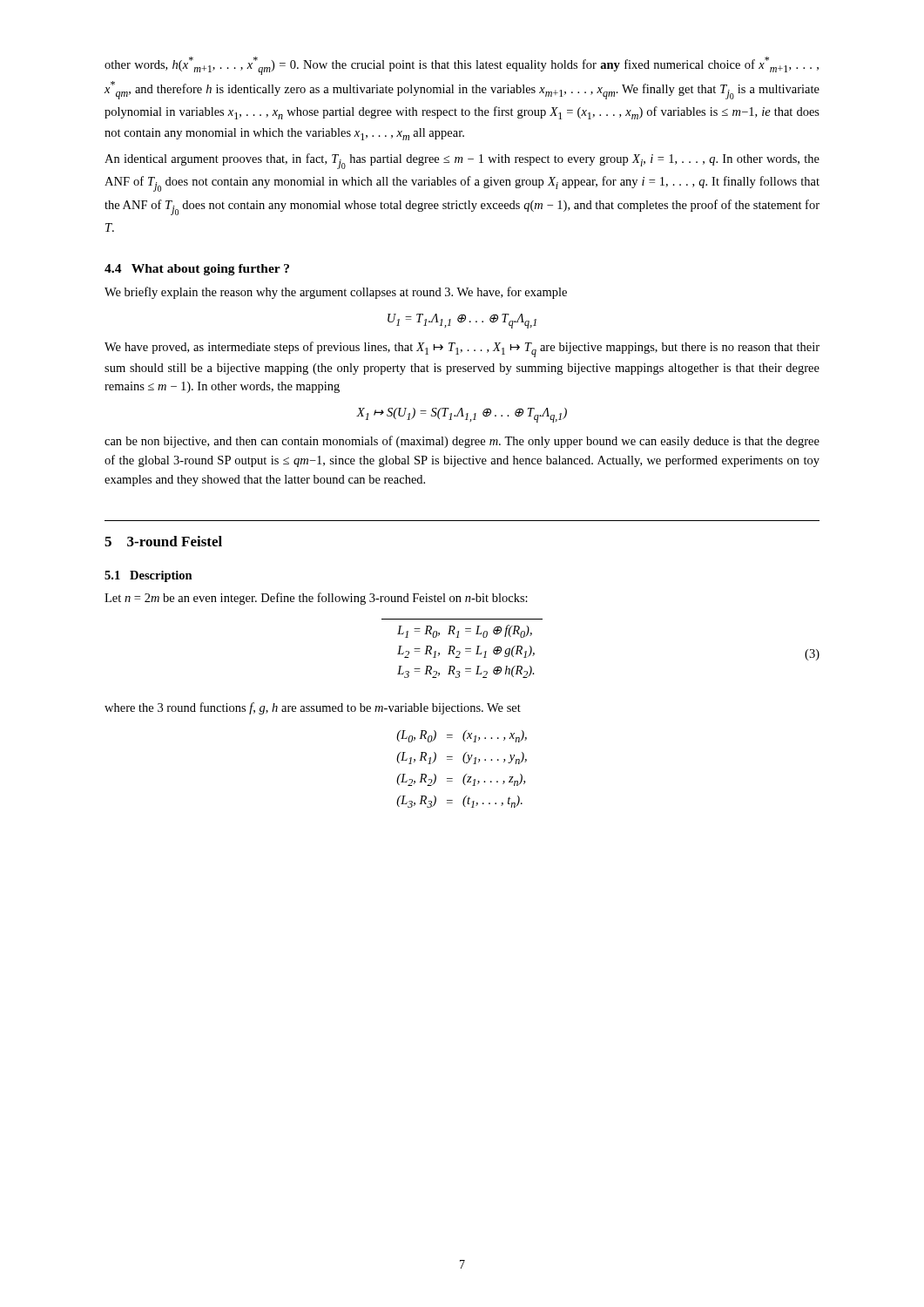Find the formula containing "L1 = R0, R1 = L0 ⊕"
The image size is (924, 1307).
pos(465,631)
